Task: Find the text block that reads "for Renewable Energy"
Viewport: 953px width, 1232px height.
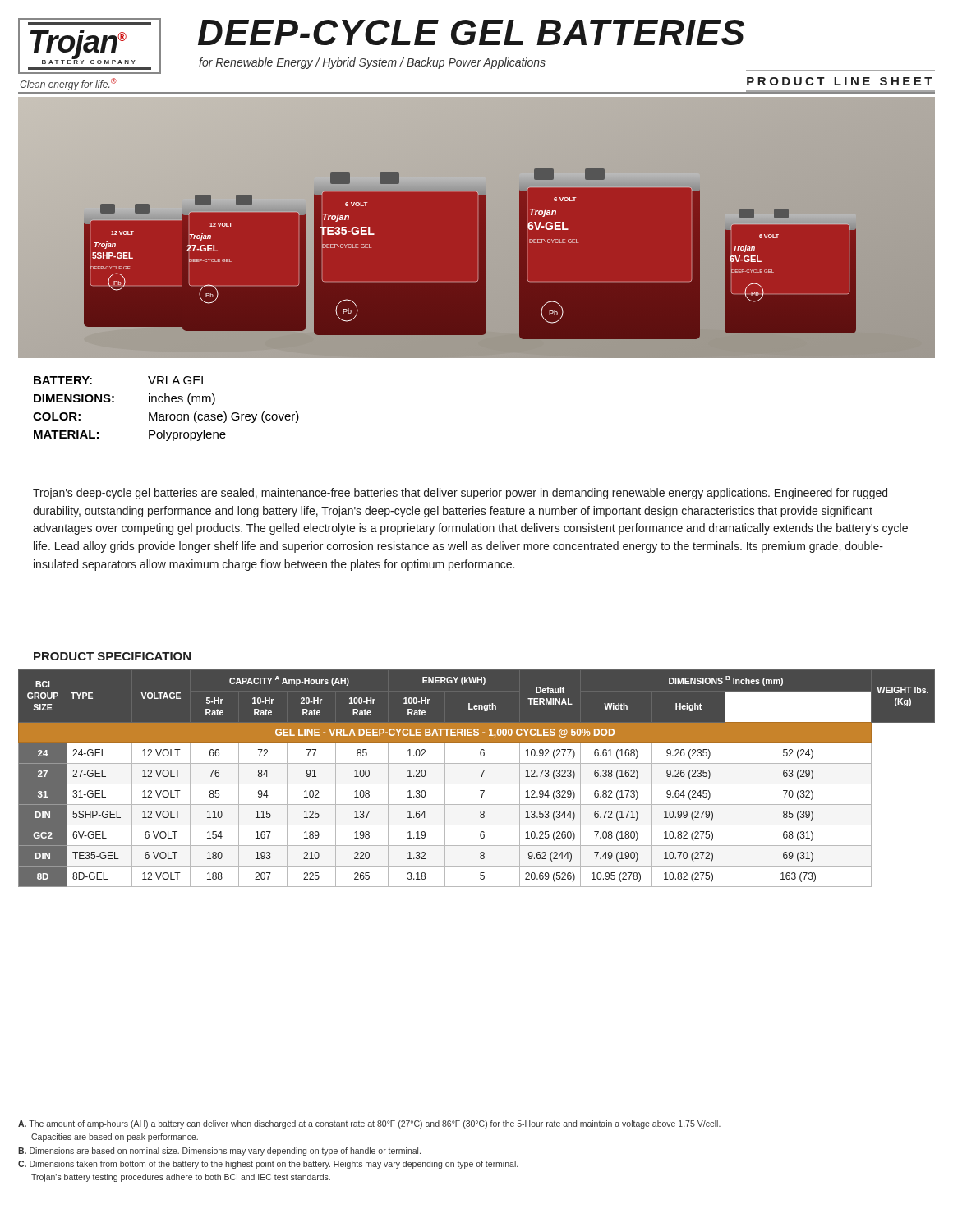Action: [x=372, y=63]
